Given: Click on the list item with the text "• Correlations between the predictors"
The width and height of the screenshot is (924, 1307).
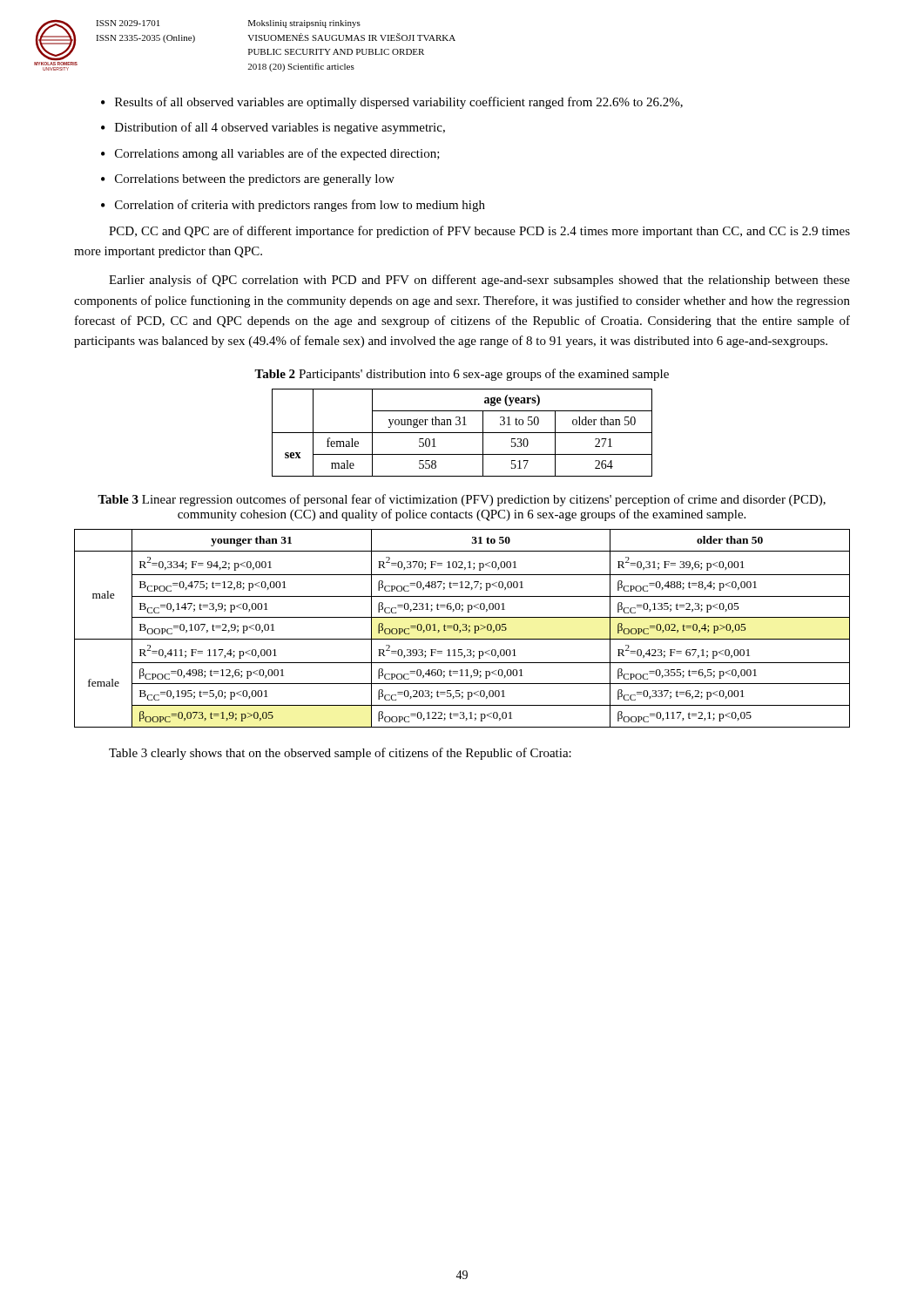Looking at the screenshot, I should pyautogui.click(x=247, y=180).
